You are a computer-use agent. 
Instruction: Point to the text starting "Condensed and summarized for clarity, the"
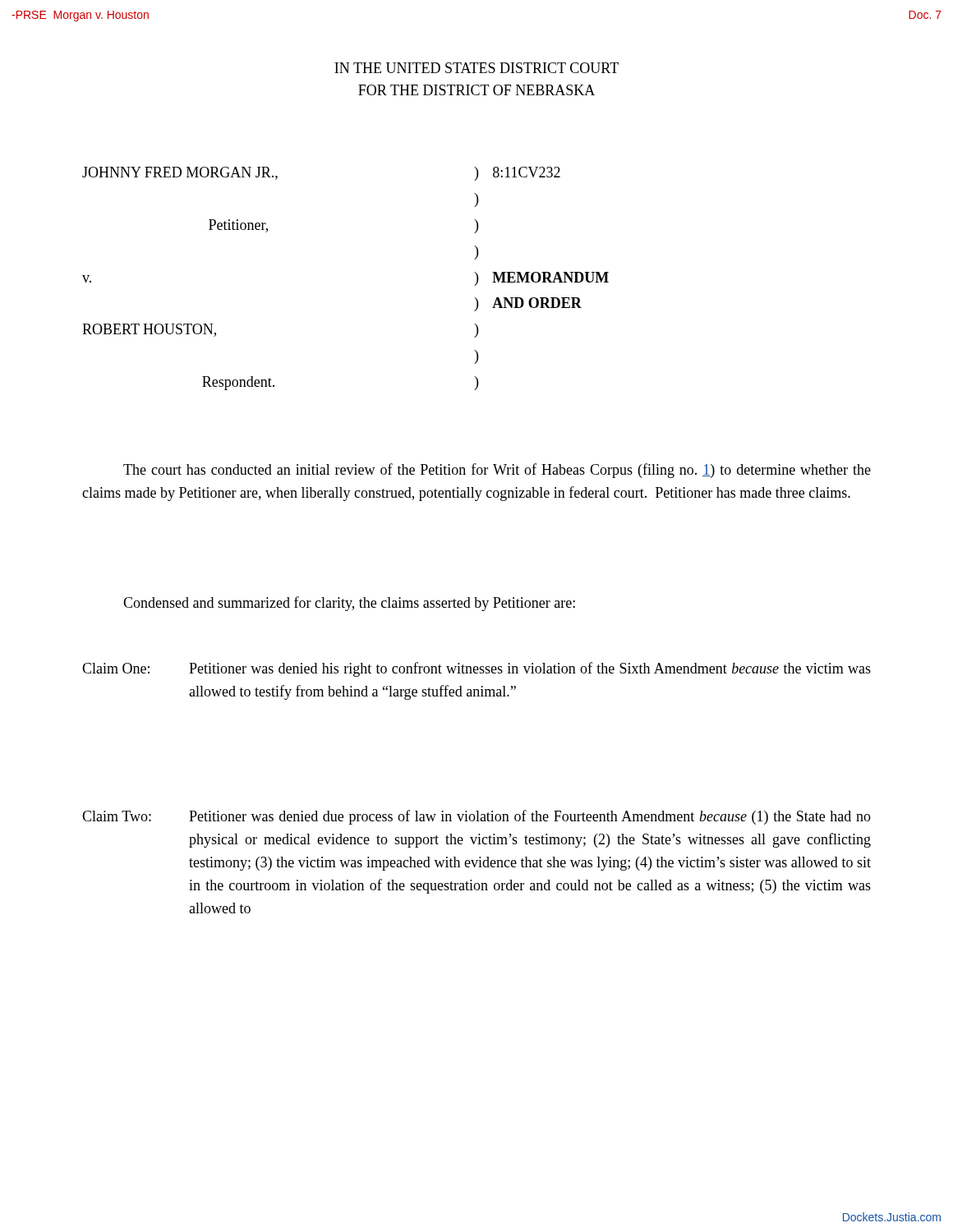click(x=350, y=603)
